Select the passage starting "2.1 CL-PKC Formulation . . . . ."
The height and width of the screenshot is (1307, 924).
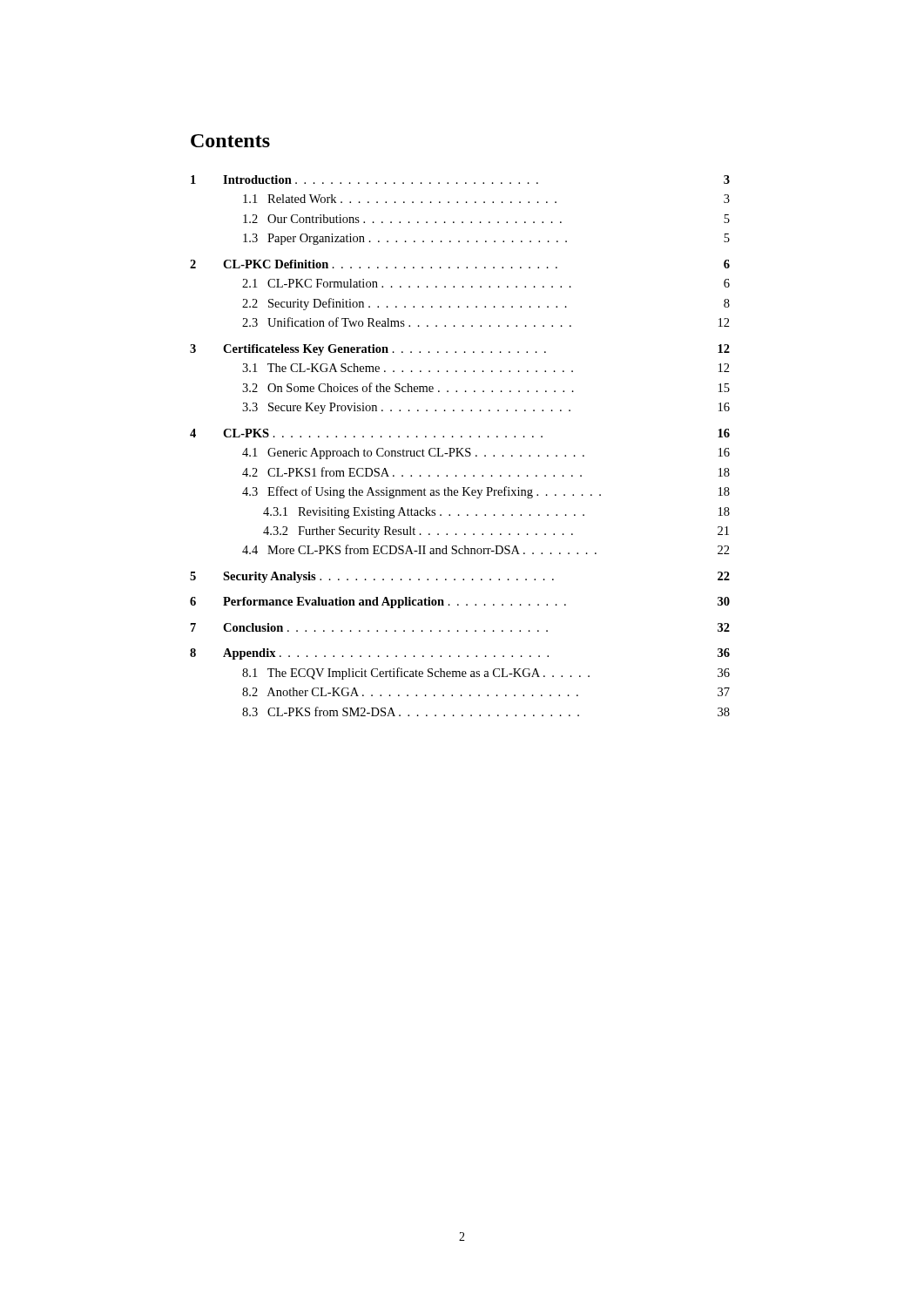pyautogui.click(x=460, y=284)
